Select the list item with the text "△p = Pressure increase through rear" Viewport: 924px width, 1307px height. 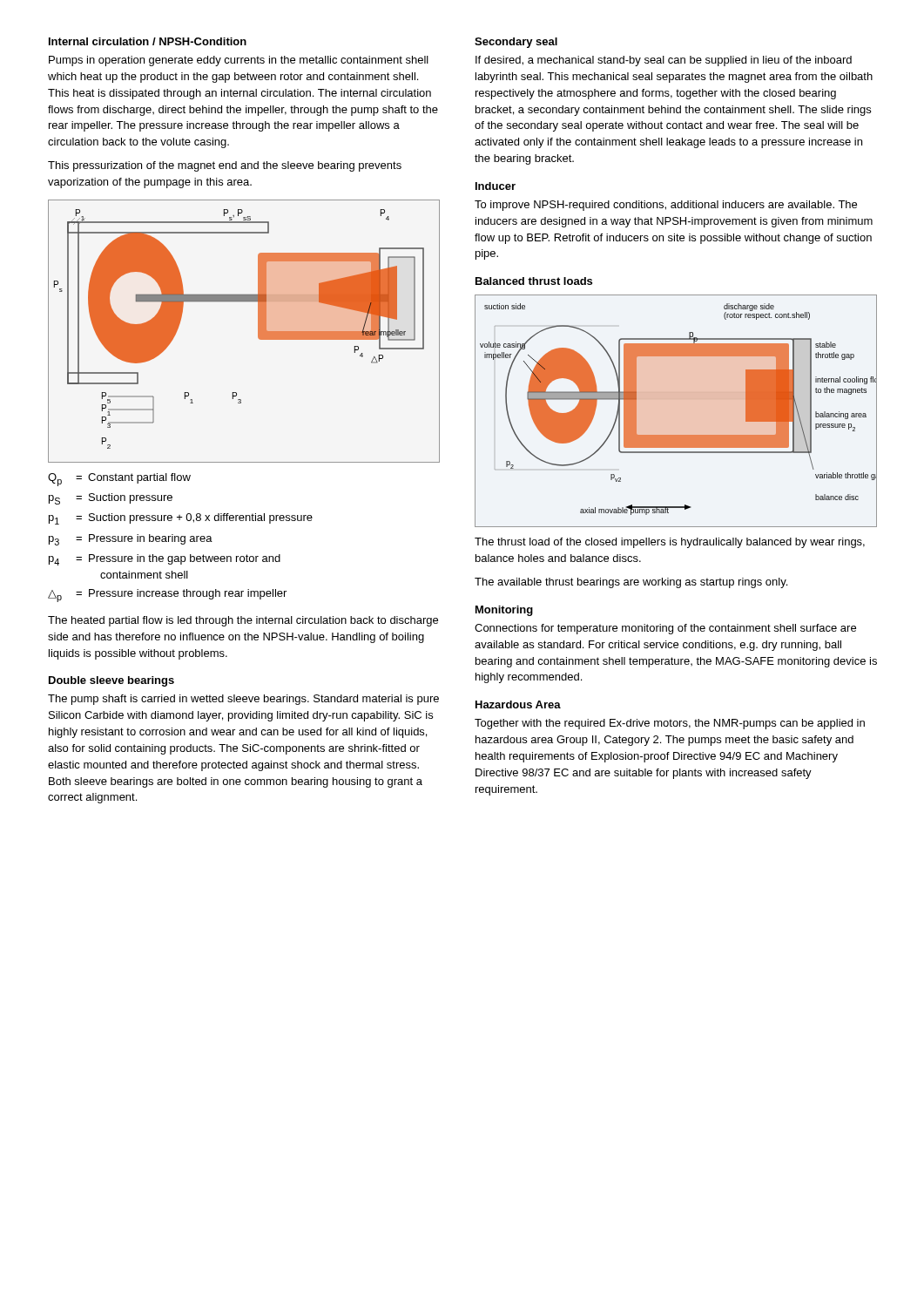click(244, 594)
